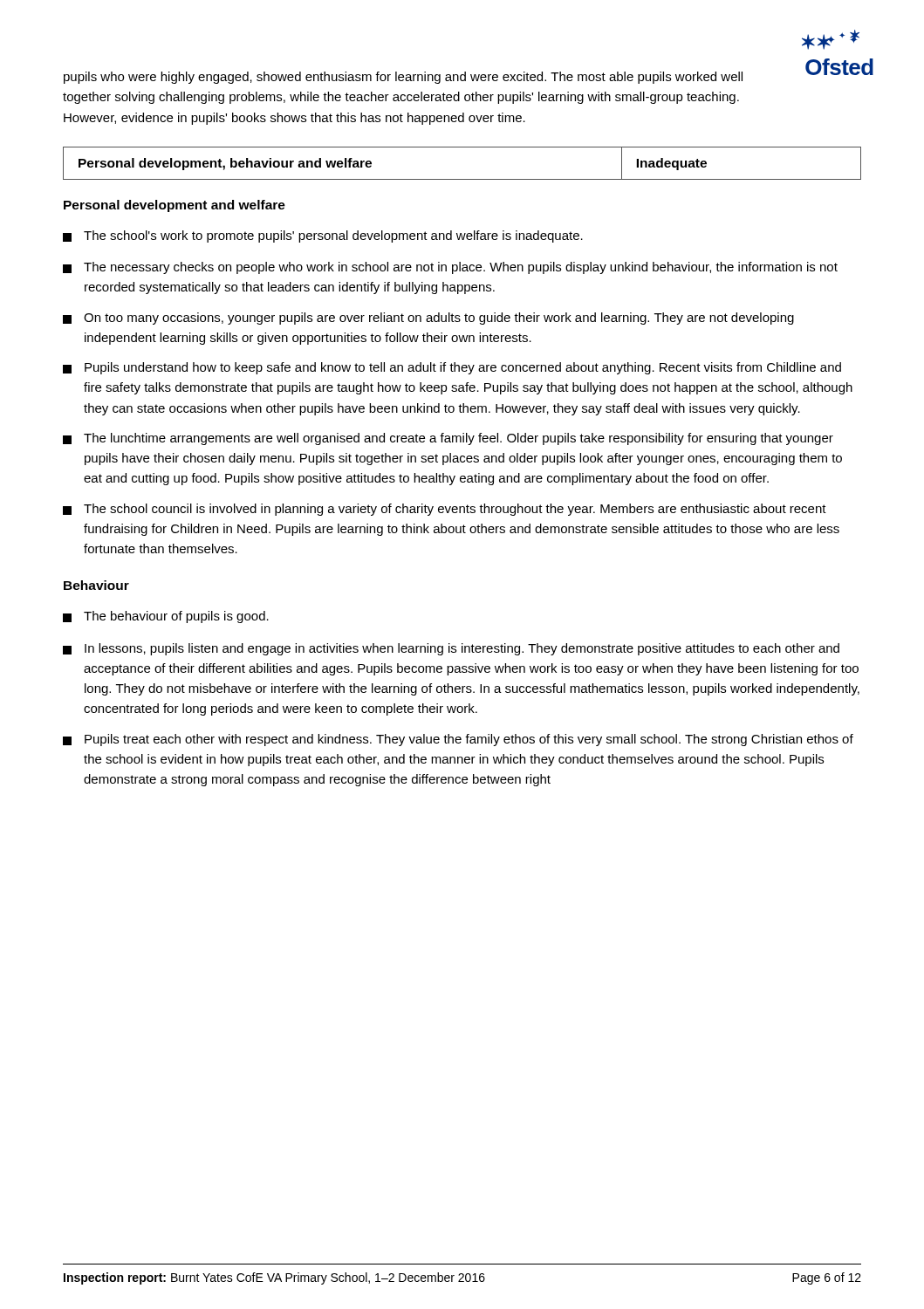This screenshot has height=1309, width=924.
Task: Locate the text block containing "pupils who were highly engaged,"
Action: [403, 97]
